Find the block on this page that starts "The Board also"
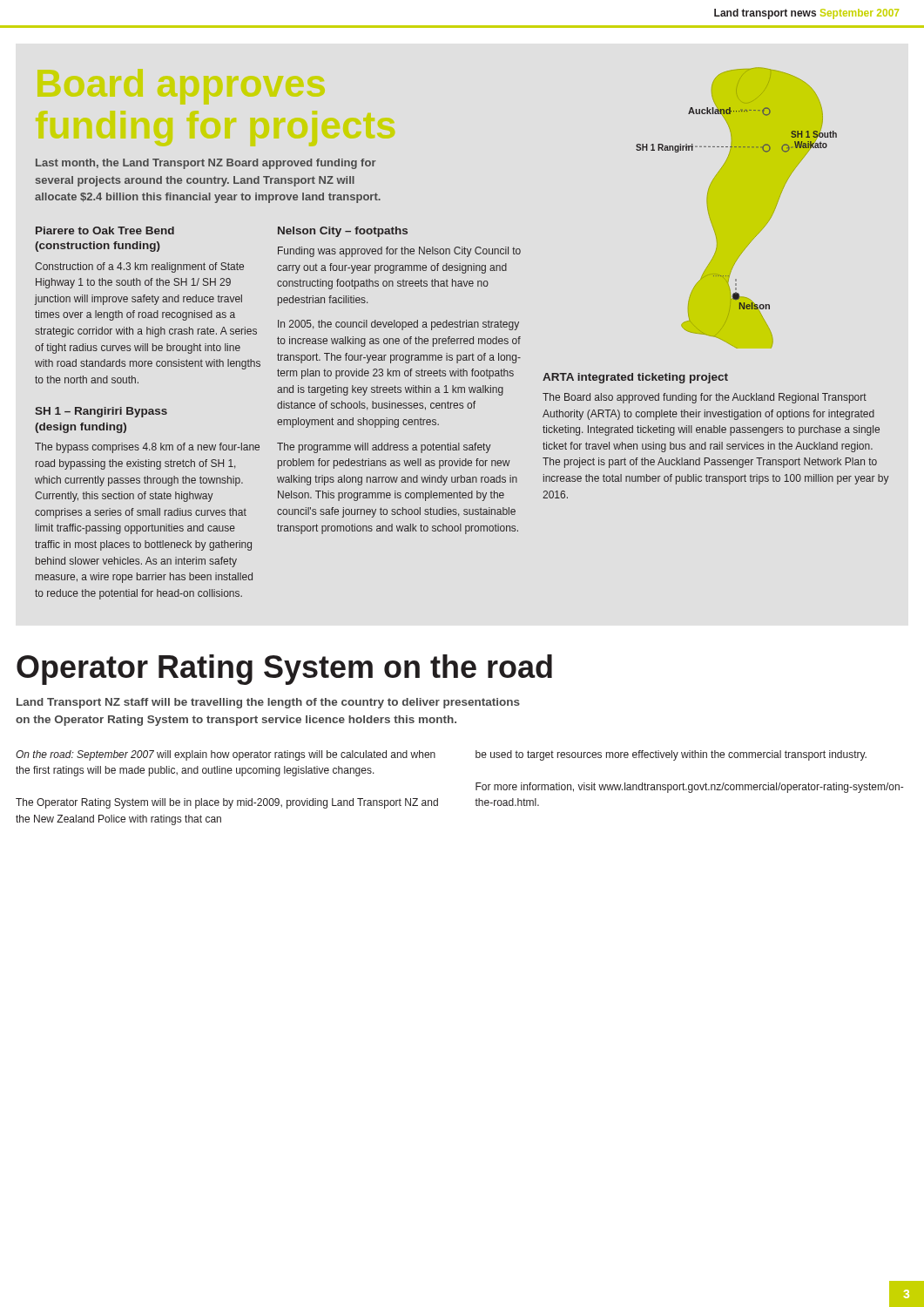Screen dimensions: 1307x924 point(716,446)
